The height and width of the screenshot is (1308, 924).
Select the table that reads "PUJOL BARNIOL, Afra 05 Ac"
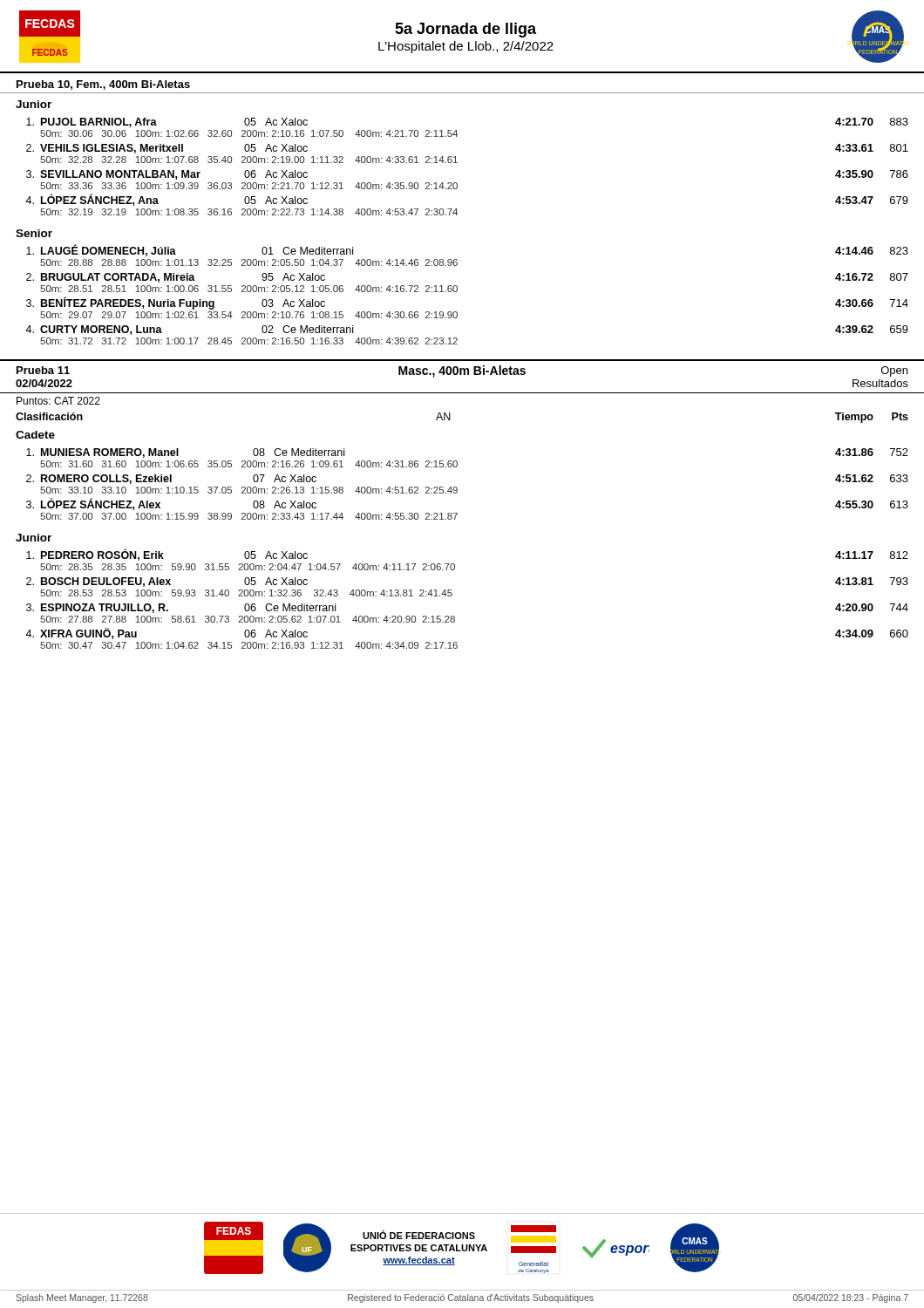point(462,166)
